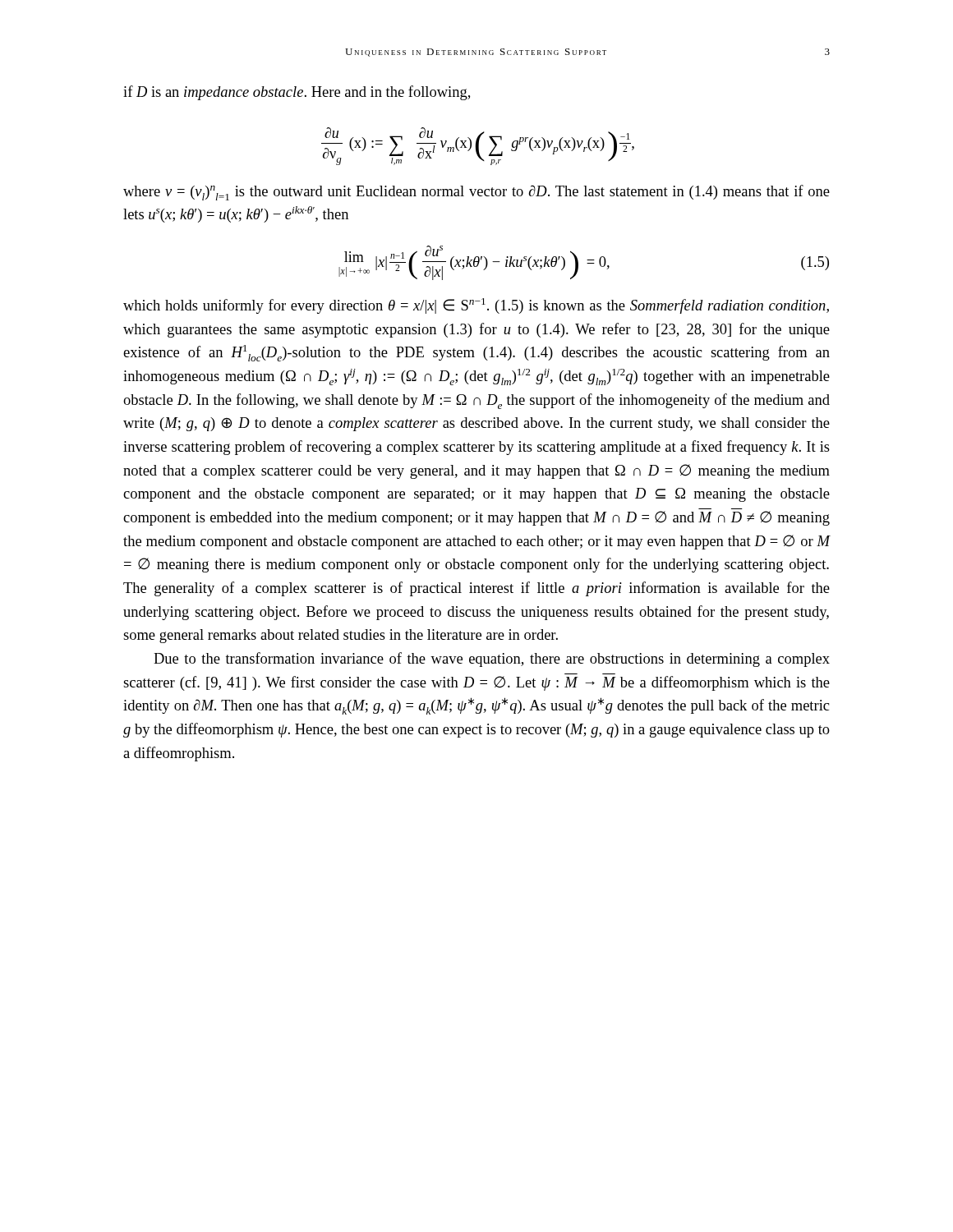953x1232 pixels.
Task: Click on the text block that says "where ν = (νl)nl=1 is the"
Action: [476, 203]
